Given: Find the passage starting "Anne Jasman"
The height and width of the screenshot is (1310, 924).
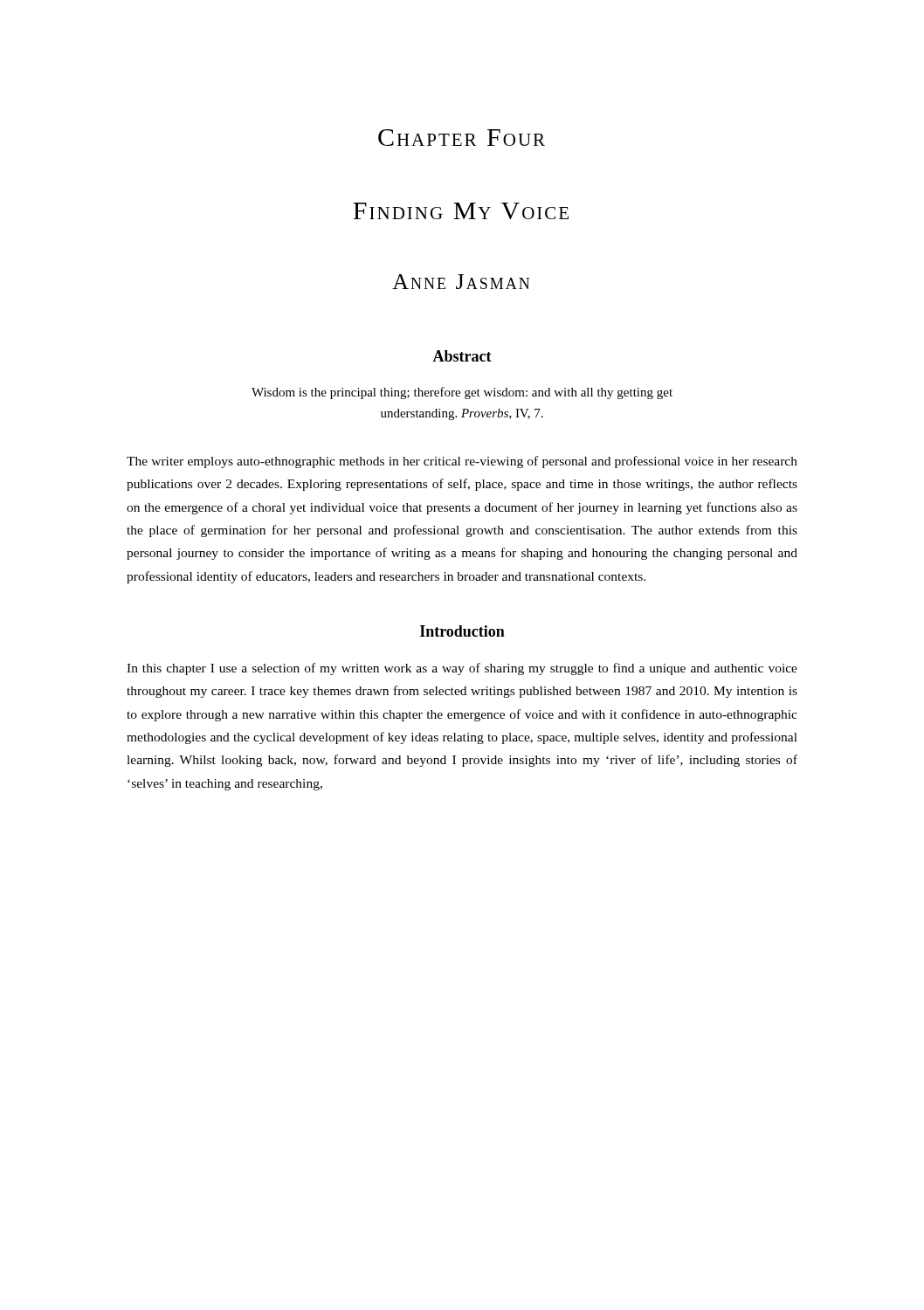Looking at the screenshot, I should coord(462,282).
